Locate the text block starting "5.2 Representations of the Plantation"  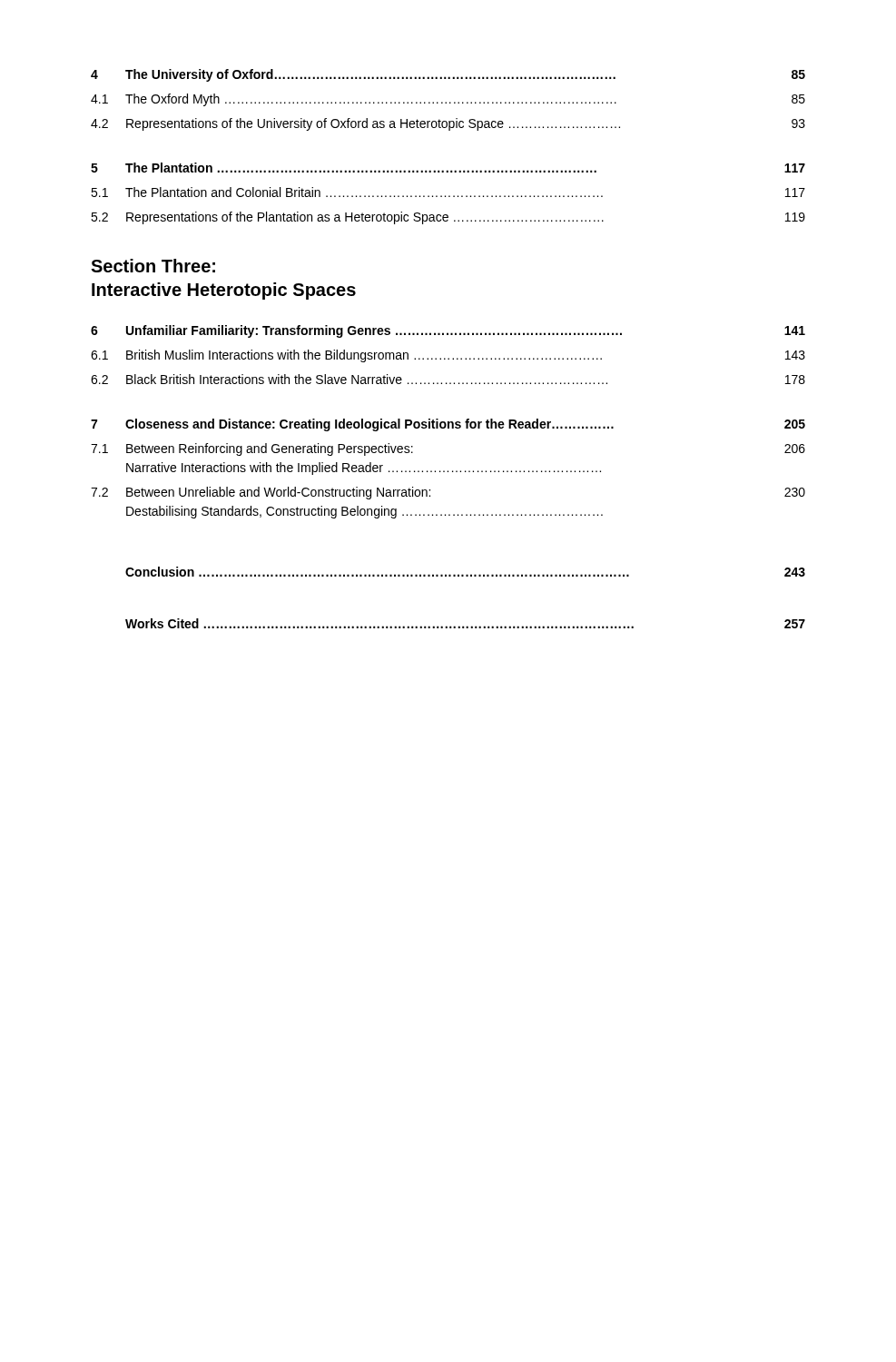(x=448, y=218)
